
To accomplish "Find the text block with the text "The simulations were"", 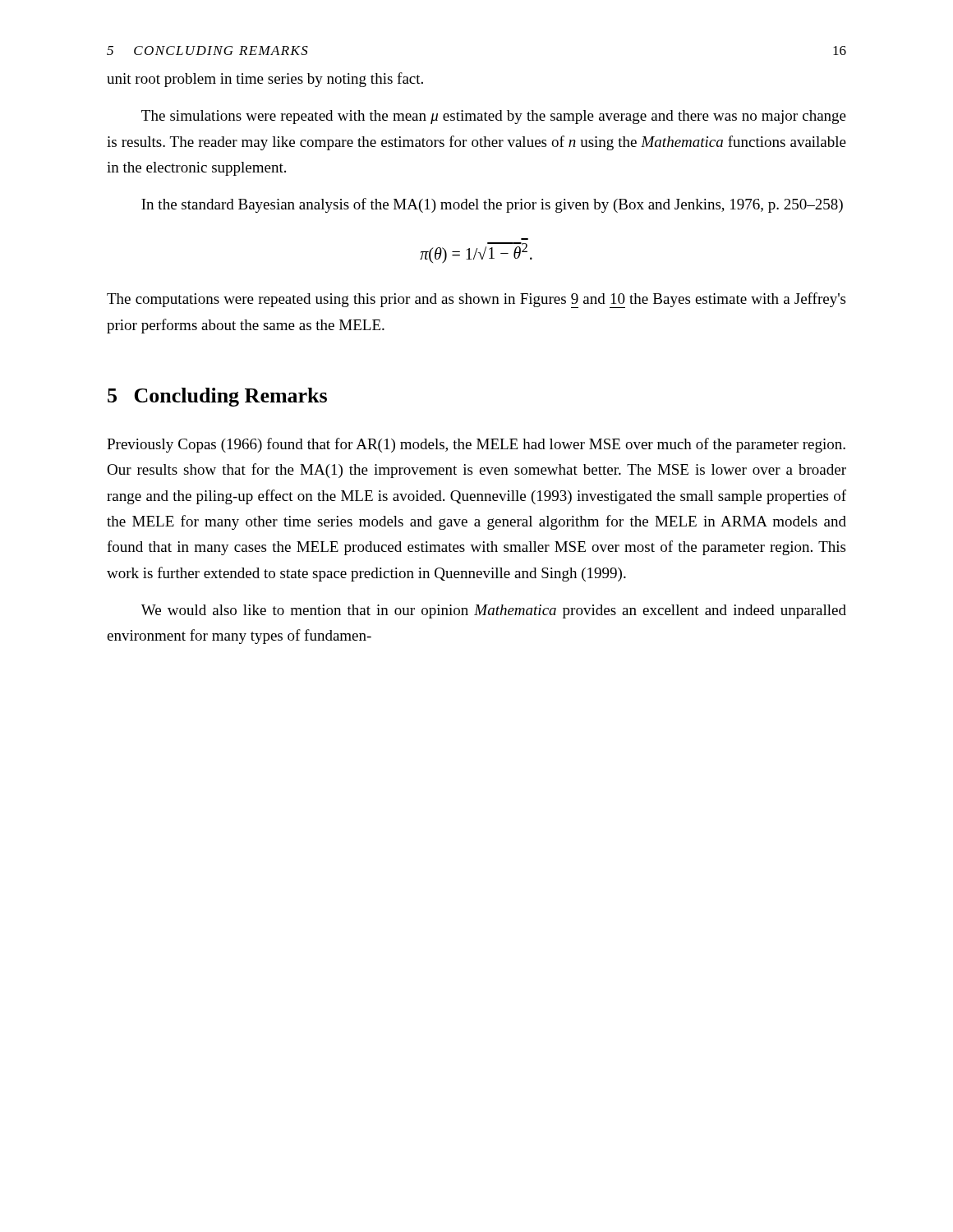I will [x=476, y=142].
